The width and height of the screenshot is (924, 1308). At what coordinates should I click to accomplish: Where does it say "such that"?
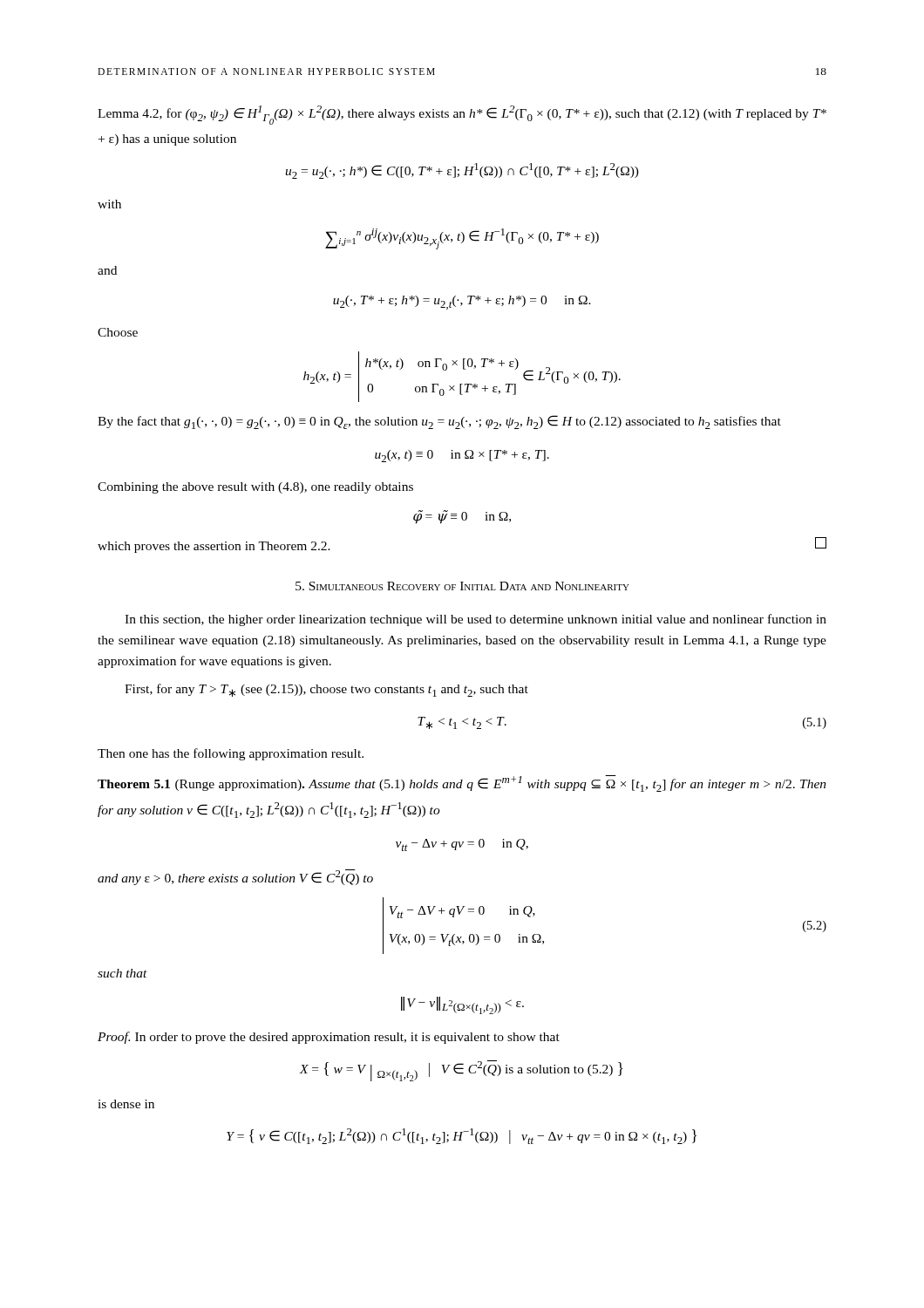(x=122, y=973)
